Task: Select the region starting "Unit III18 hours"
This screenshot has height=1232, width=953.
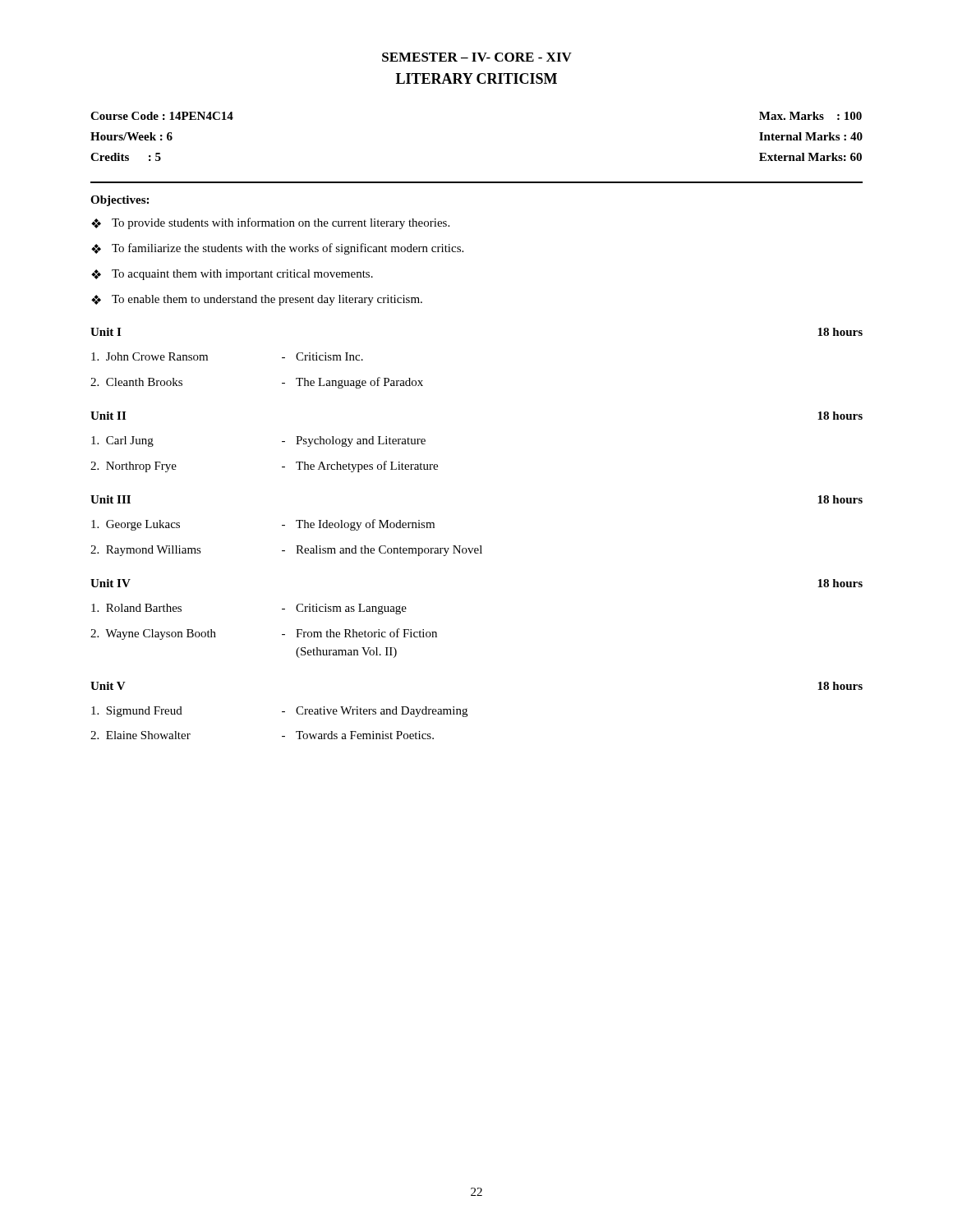Action: tap(119, 499)
